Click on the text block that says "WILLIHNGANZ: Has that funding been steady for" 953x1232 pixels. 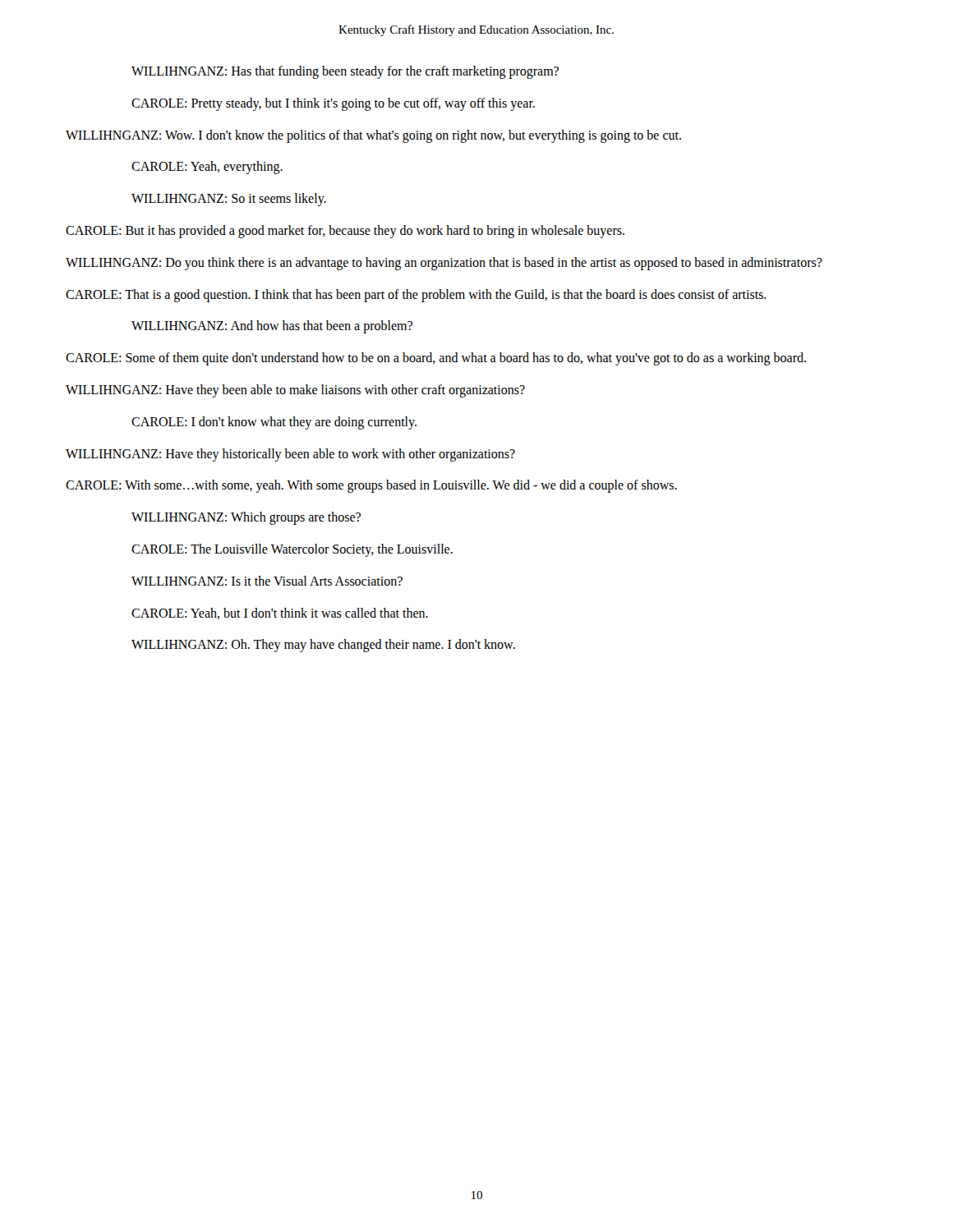point(345,71)
